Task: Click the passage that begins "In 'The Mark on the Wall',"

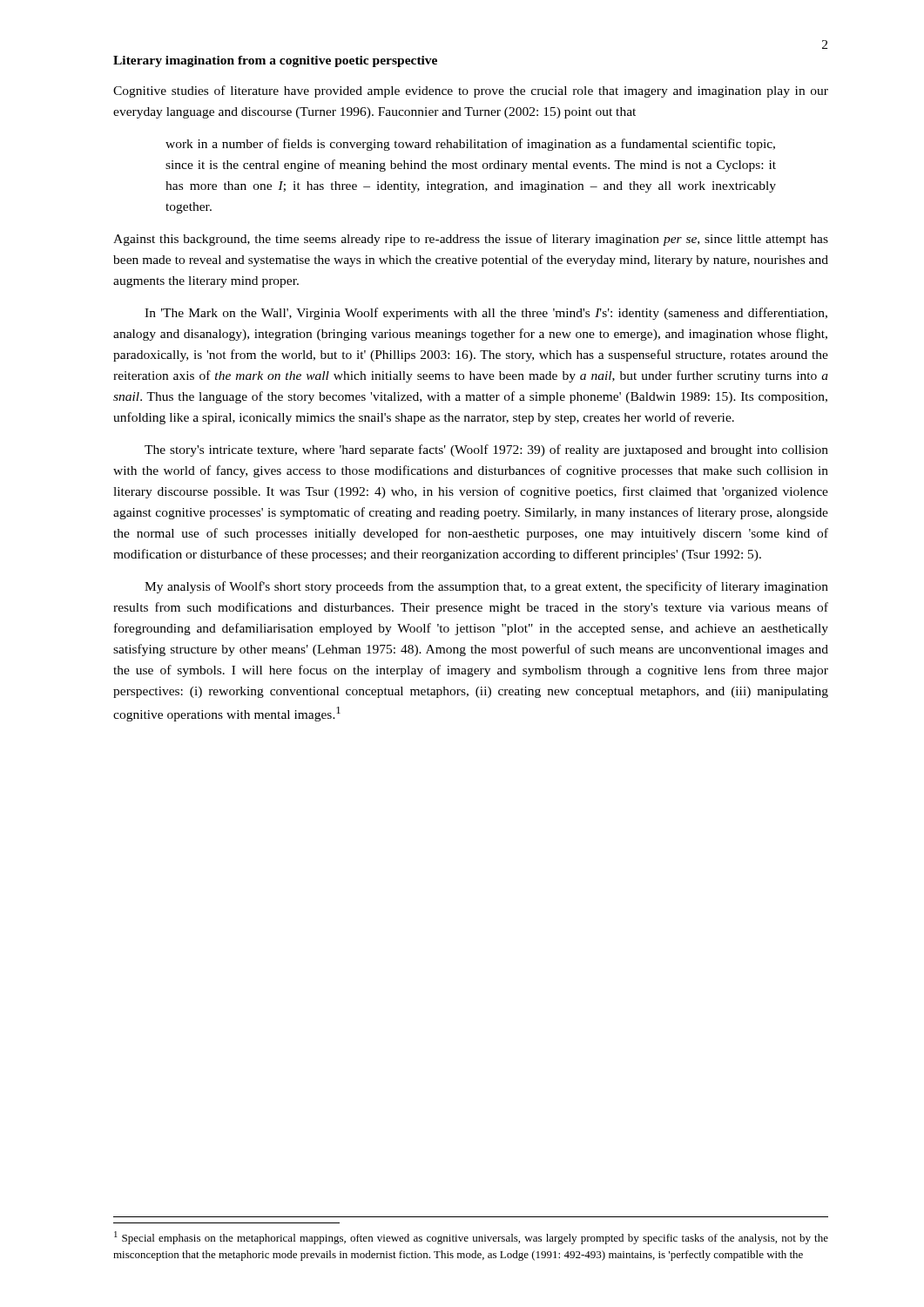Action: pos(471,365)
